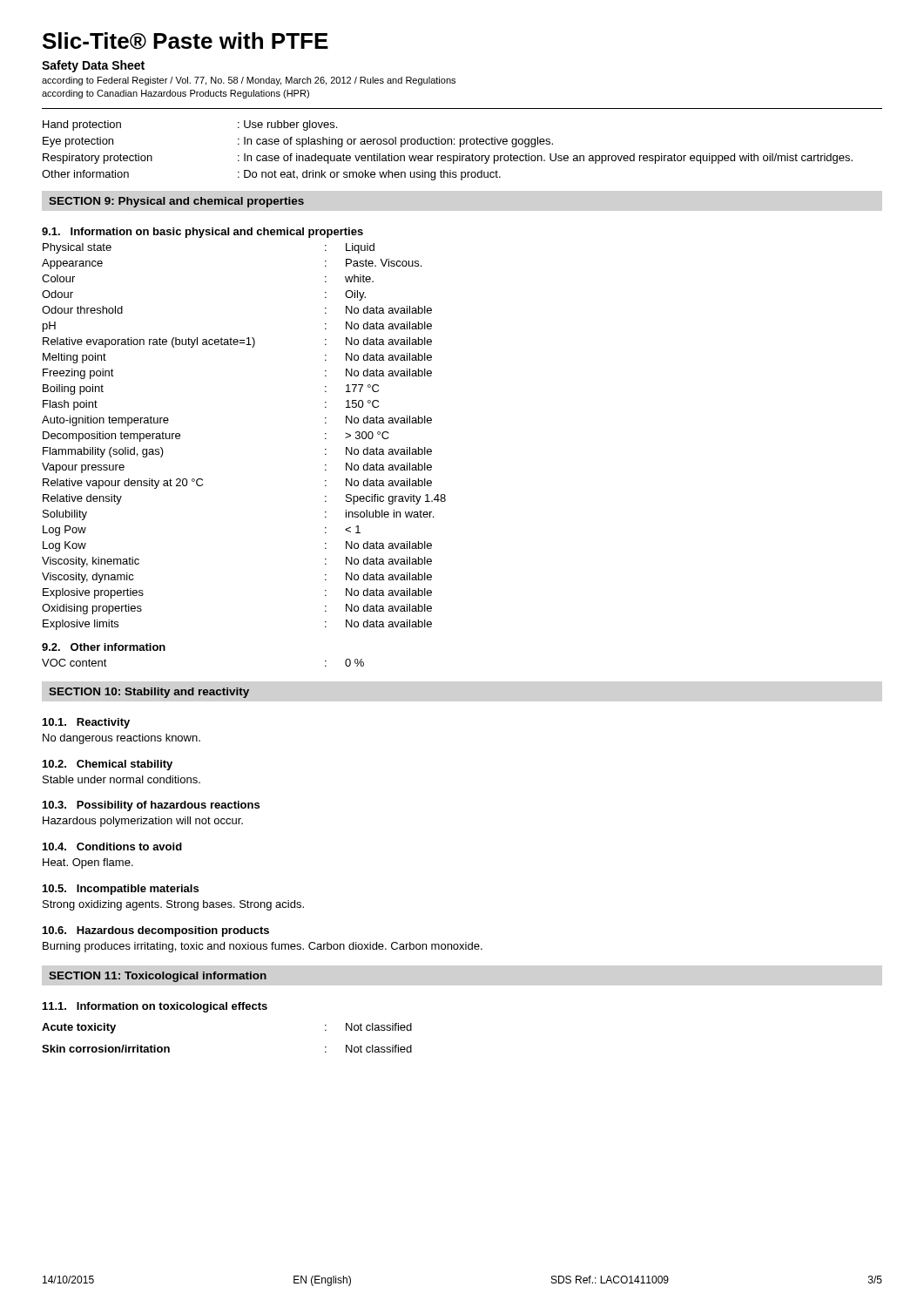Where is the section header that starts "9.1. Information on basic"?
Viewport: 924px width, 1307px height.
[203, 231]
